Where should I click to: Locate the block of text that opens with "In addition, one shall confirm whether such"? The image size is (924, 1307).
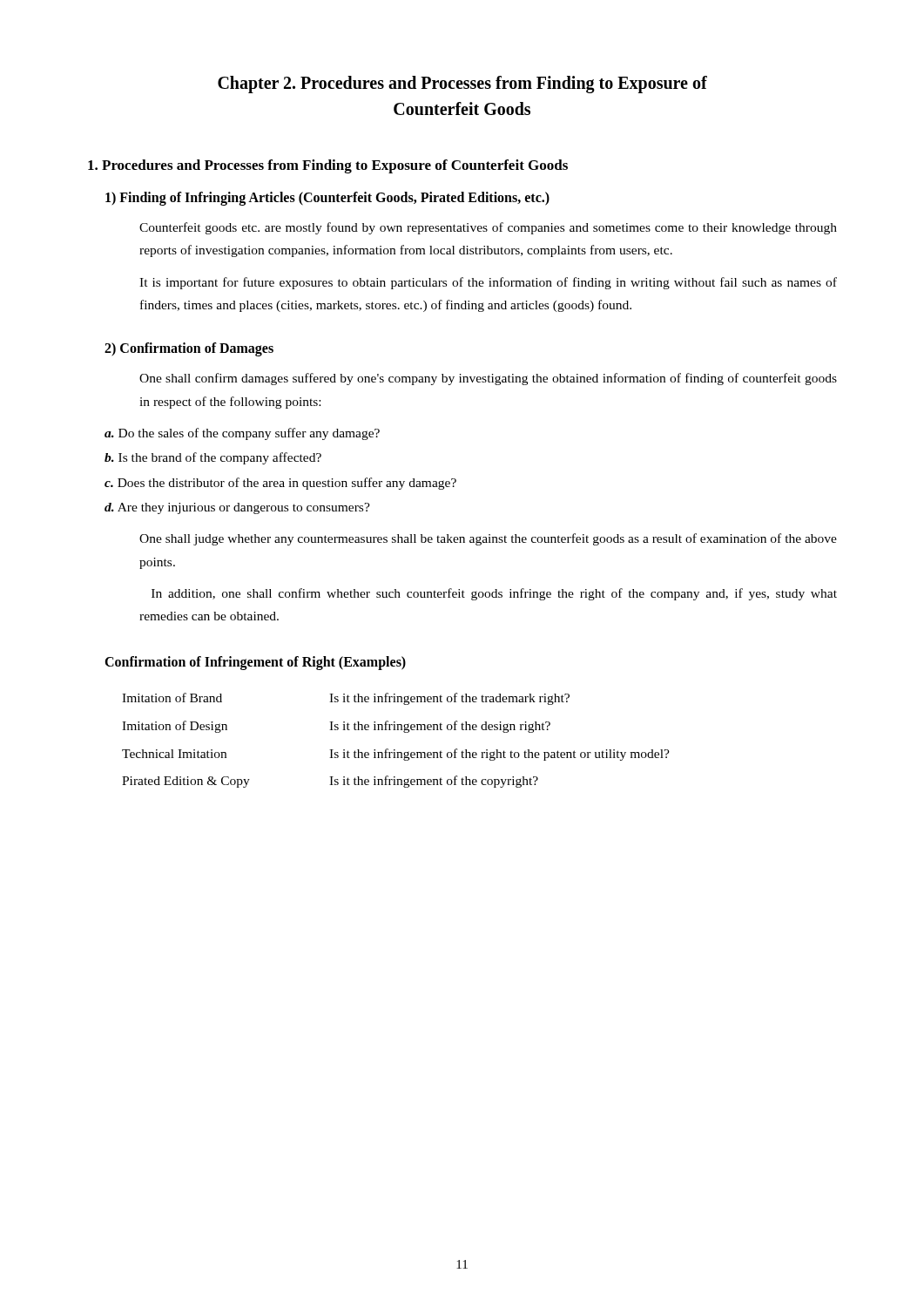pyautogui.click(x=488, y=605)
